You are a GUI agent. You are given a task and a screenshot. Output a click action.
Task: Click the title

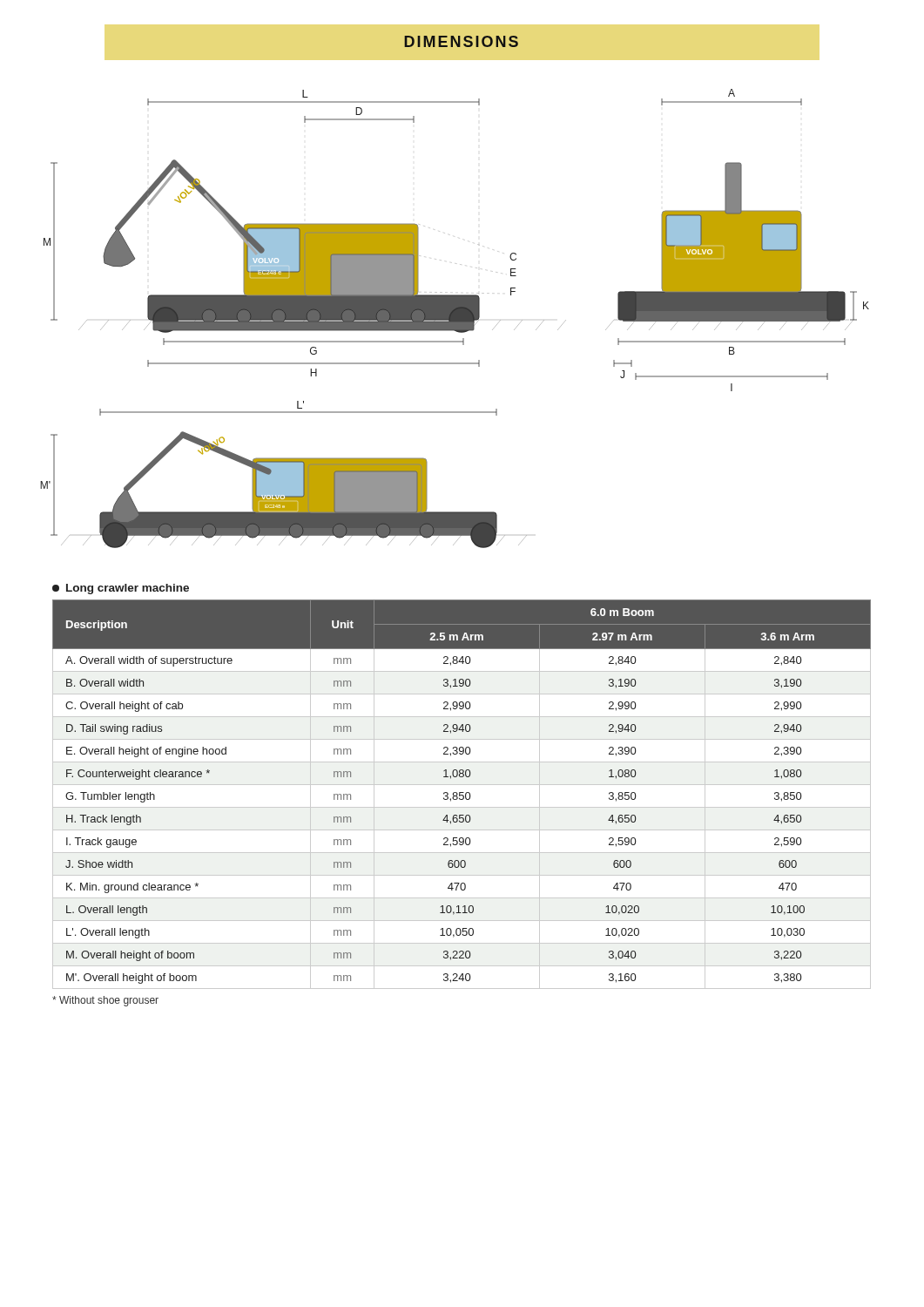point(462,42)
